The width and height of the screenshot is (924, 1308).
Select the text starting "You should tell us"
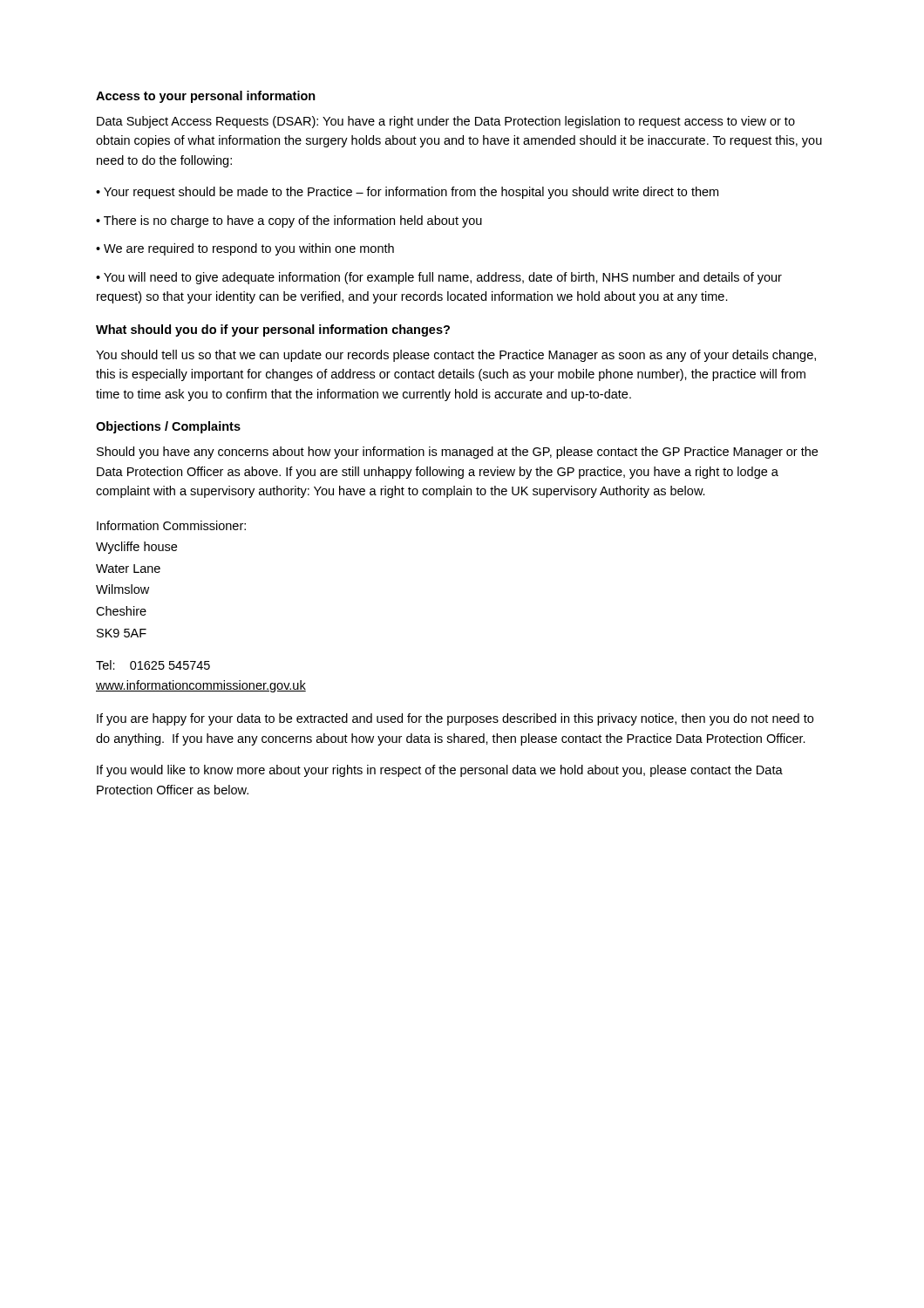click(456, 374)
